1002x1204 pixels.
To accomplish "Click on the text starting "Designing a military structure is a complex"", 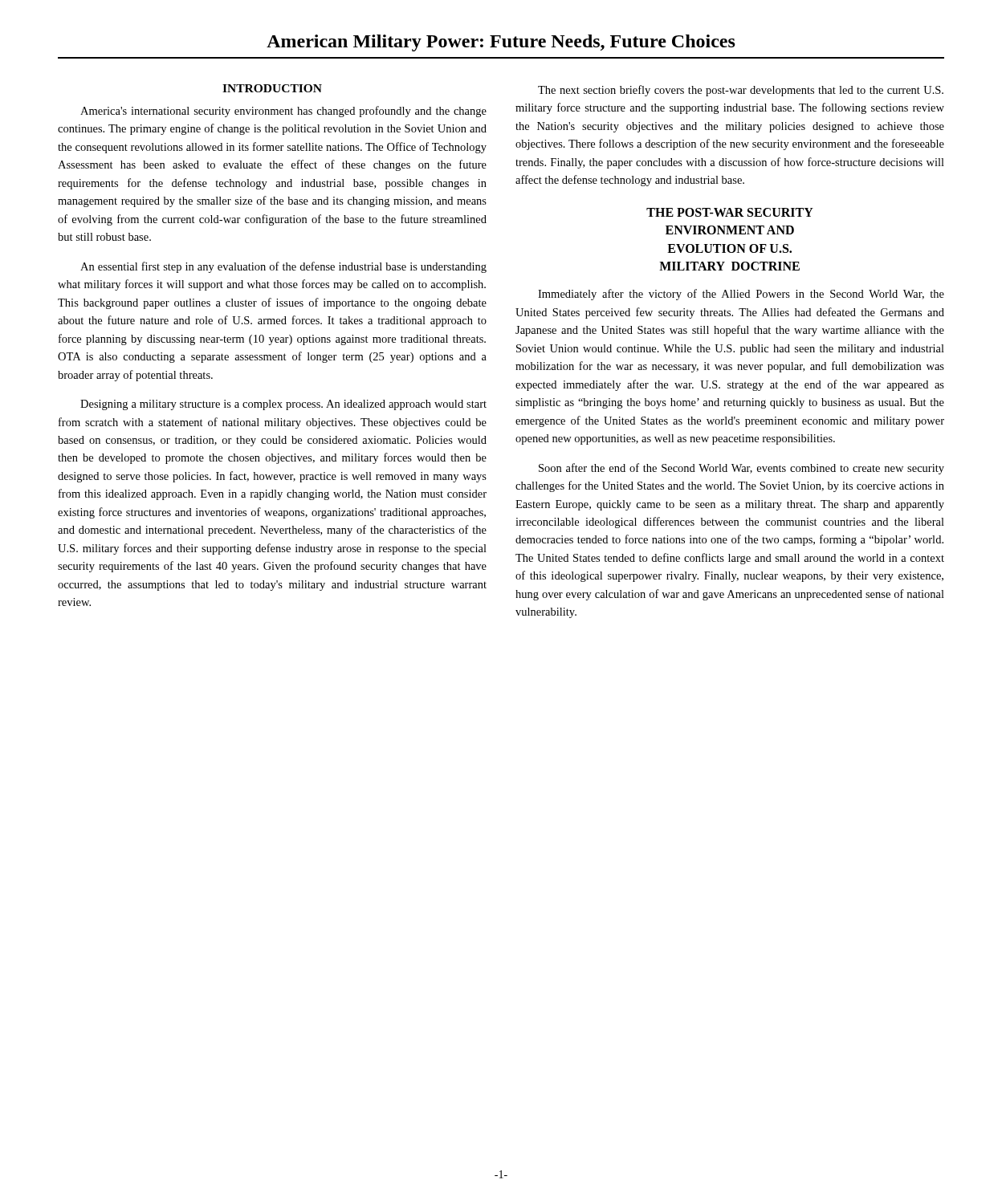I will coord(272,503).
